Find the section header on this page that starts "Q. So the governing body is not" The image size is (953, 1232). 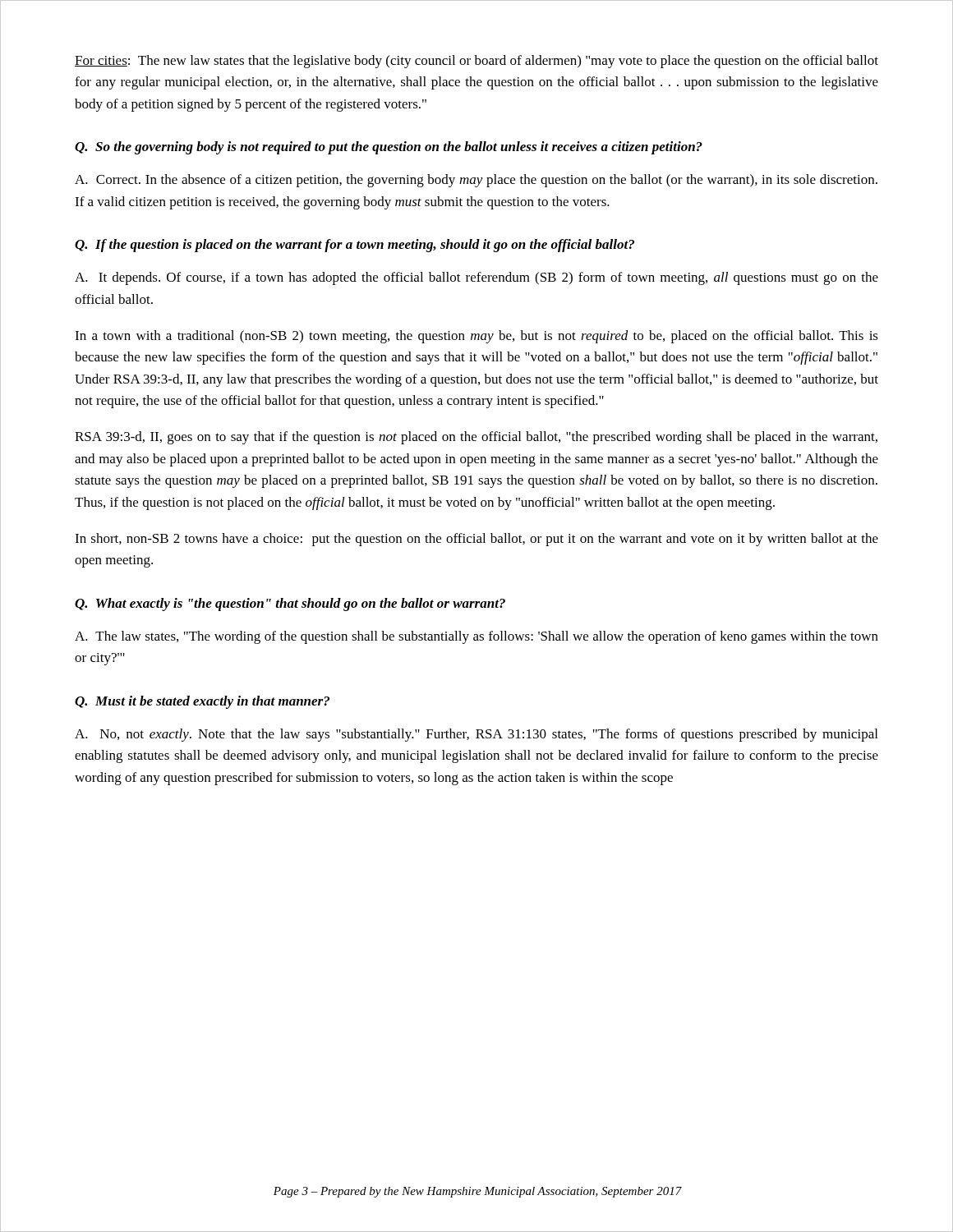coord(389,147)
